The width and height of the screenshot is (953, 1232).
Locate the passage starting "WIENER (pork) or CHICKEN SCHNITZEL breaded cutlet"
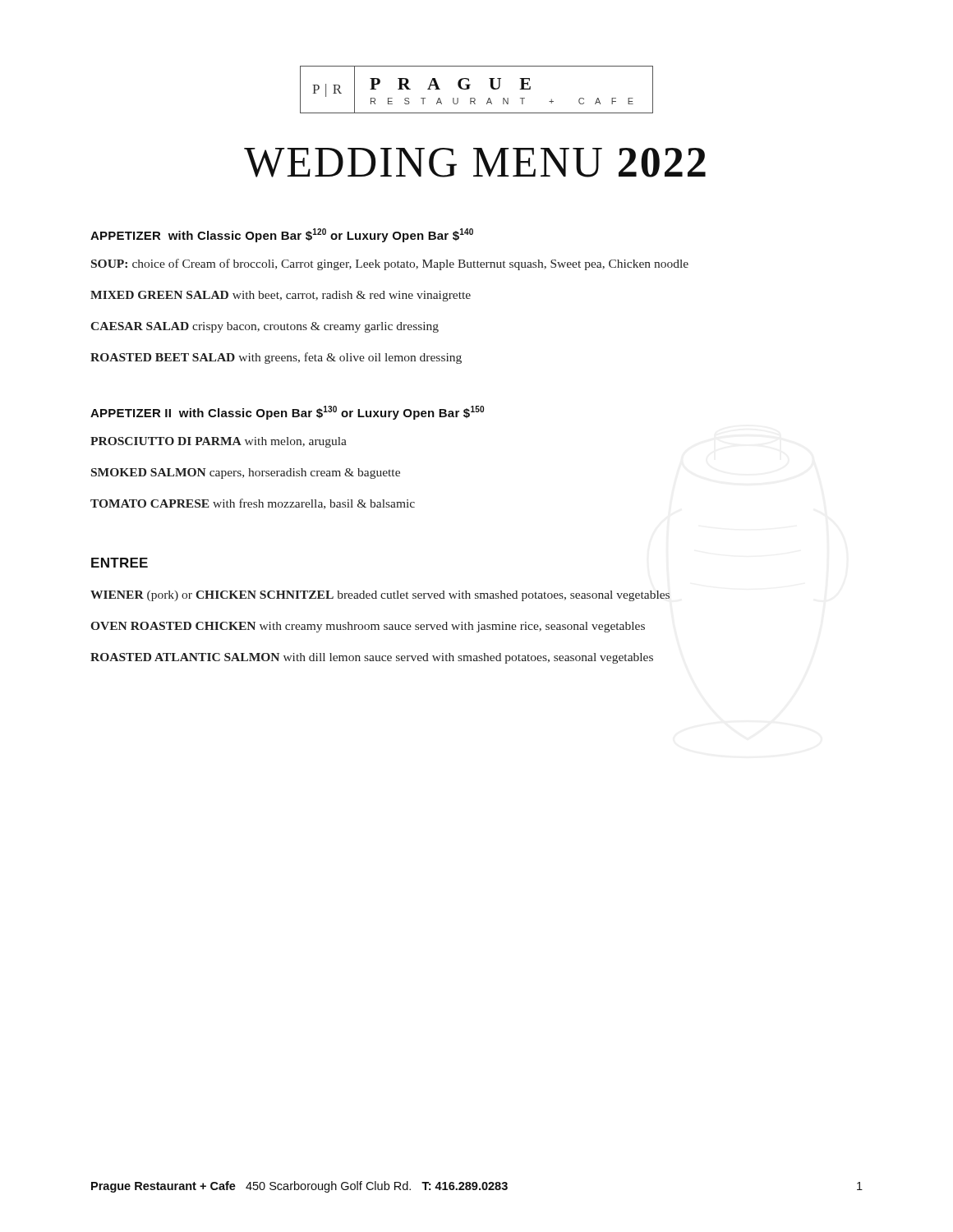point(380,594)
